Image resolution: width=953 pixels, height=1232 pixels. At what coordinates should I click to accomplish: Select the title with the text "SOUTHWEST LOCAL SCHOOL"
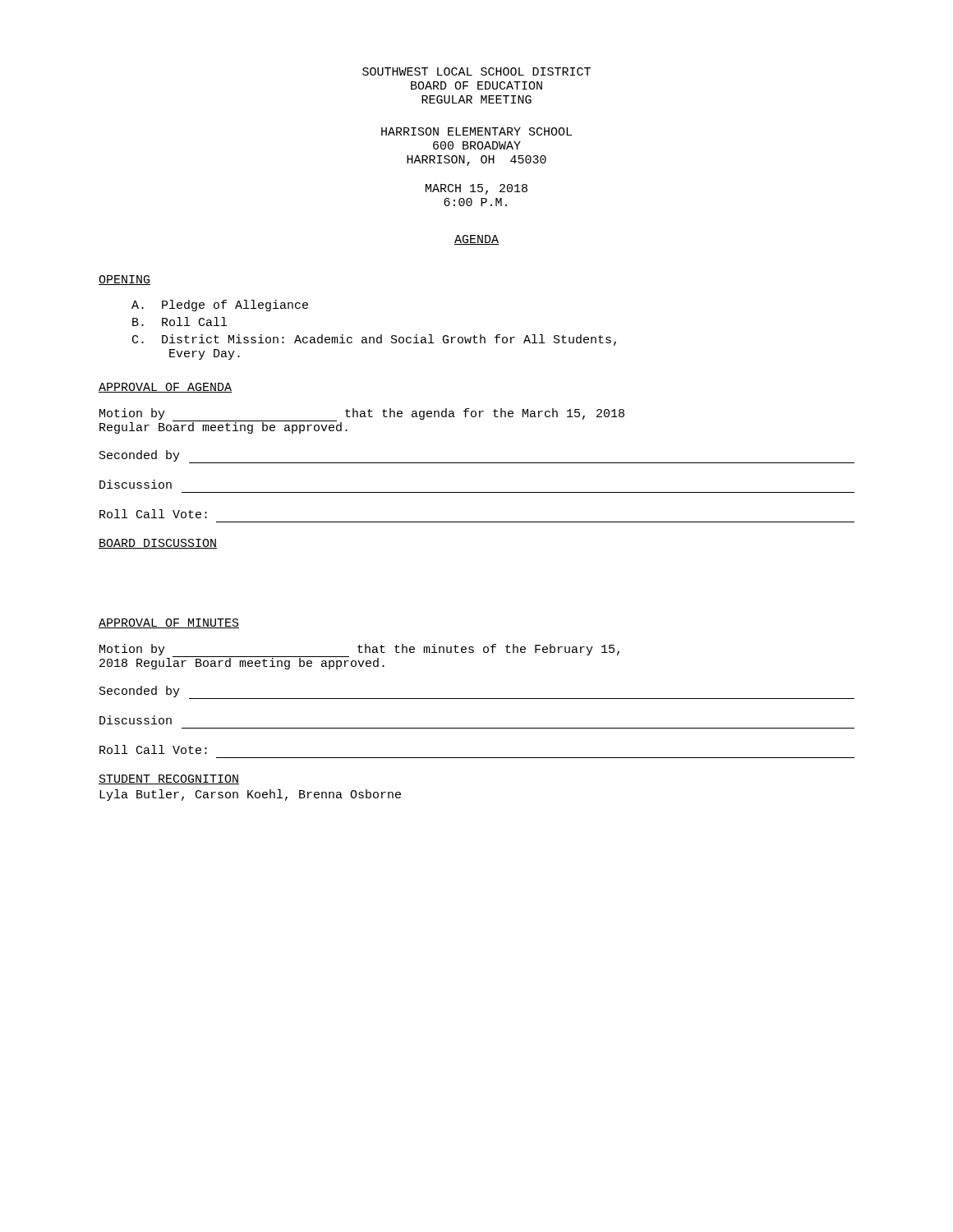coord(476,87)
